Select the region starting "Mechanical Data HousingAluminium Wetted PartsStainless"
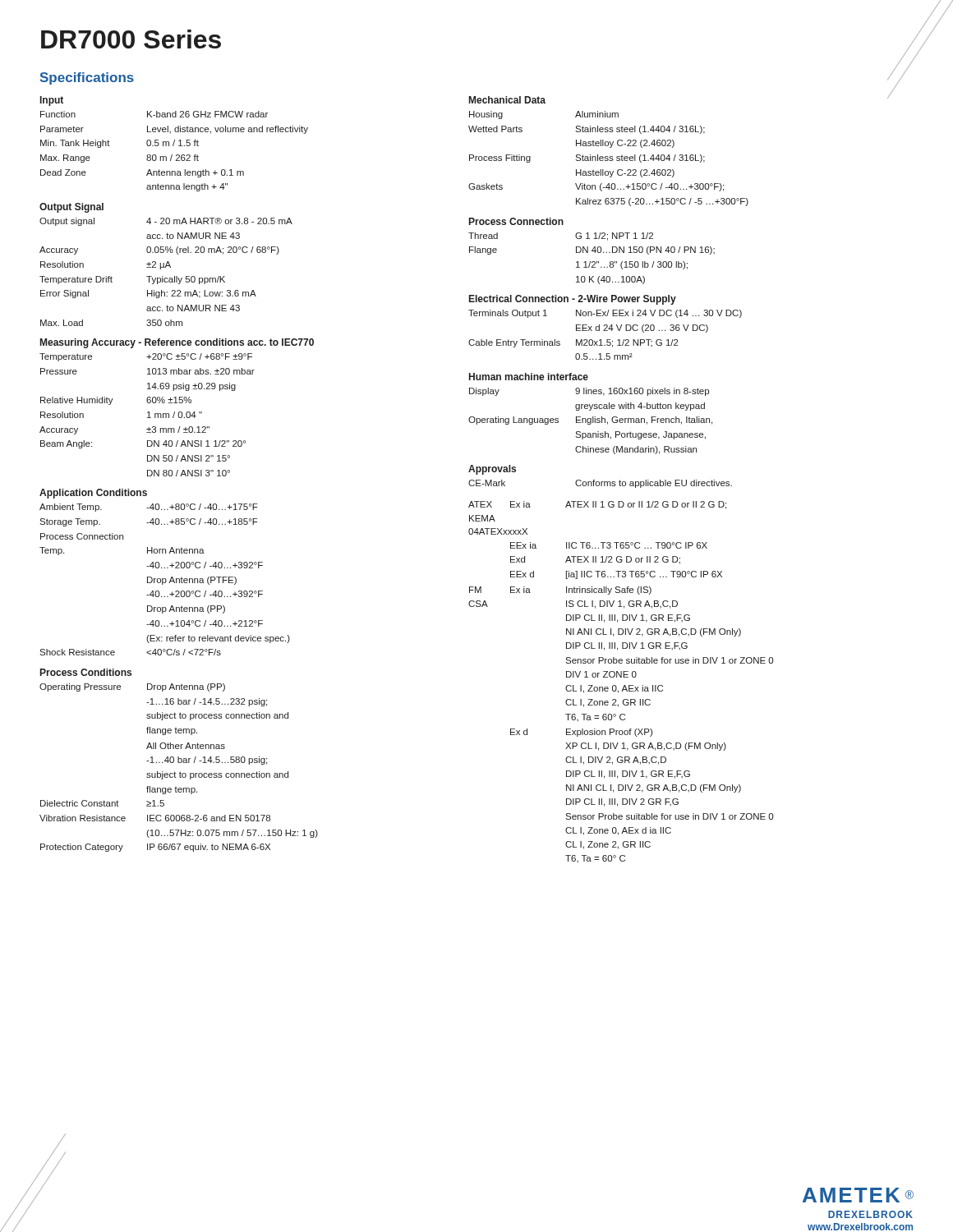Screen dimensions: 1232x953 (691, 151)
